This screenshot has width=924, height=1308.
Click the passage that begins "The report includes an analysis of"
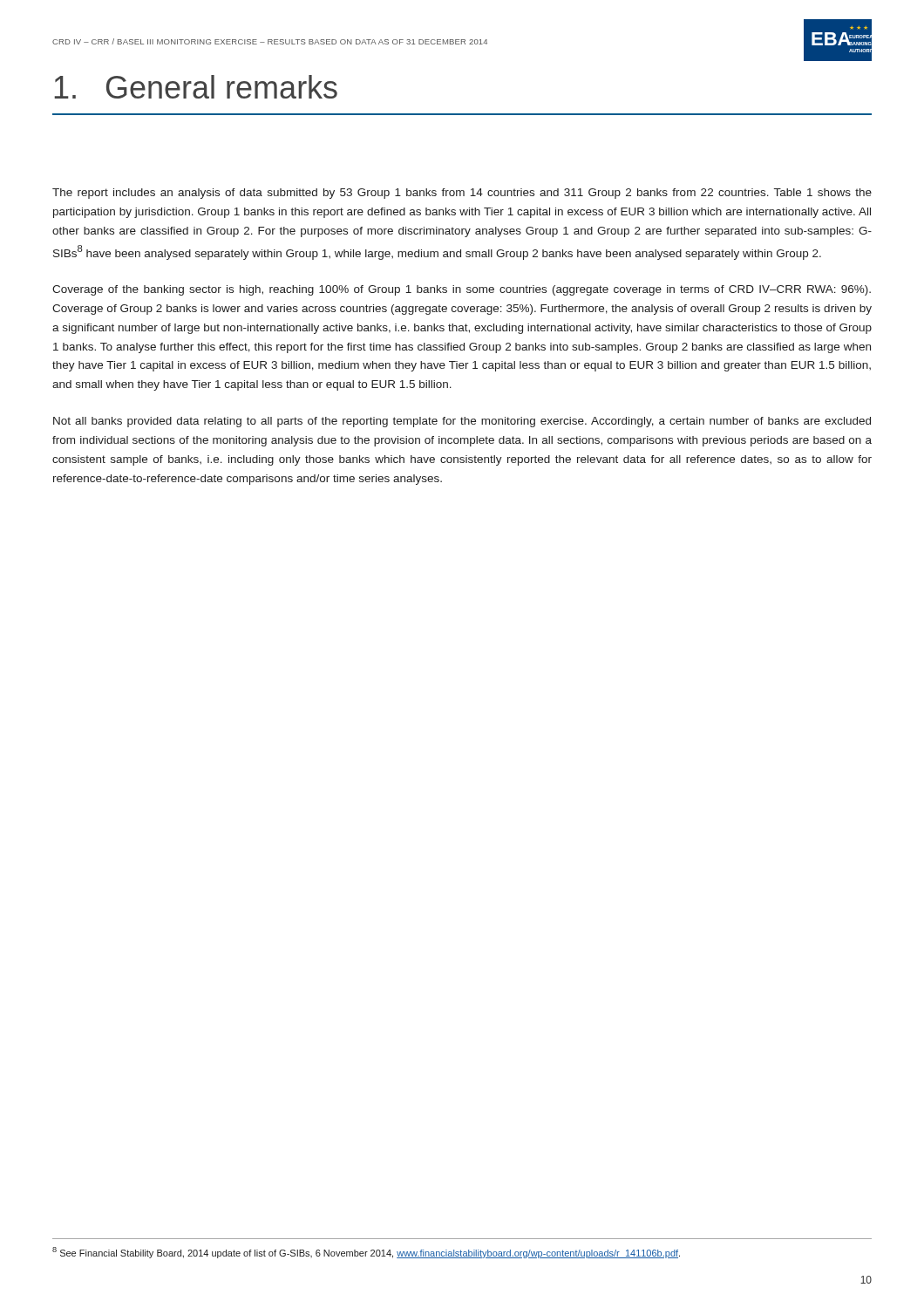tap(462, 222)
